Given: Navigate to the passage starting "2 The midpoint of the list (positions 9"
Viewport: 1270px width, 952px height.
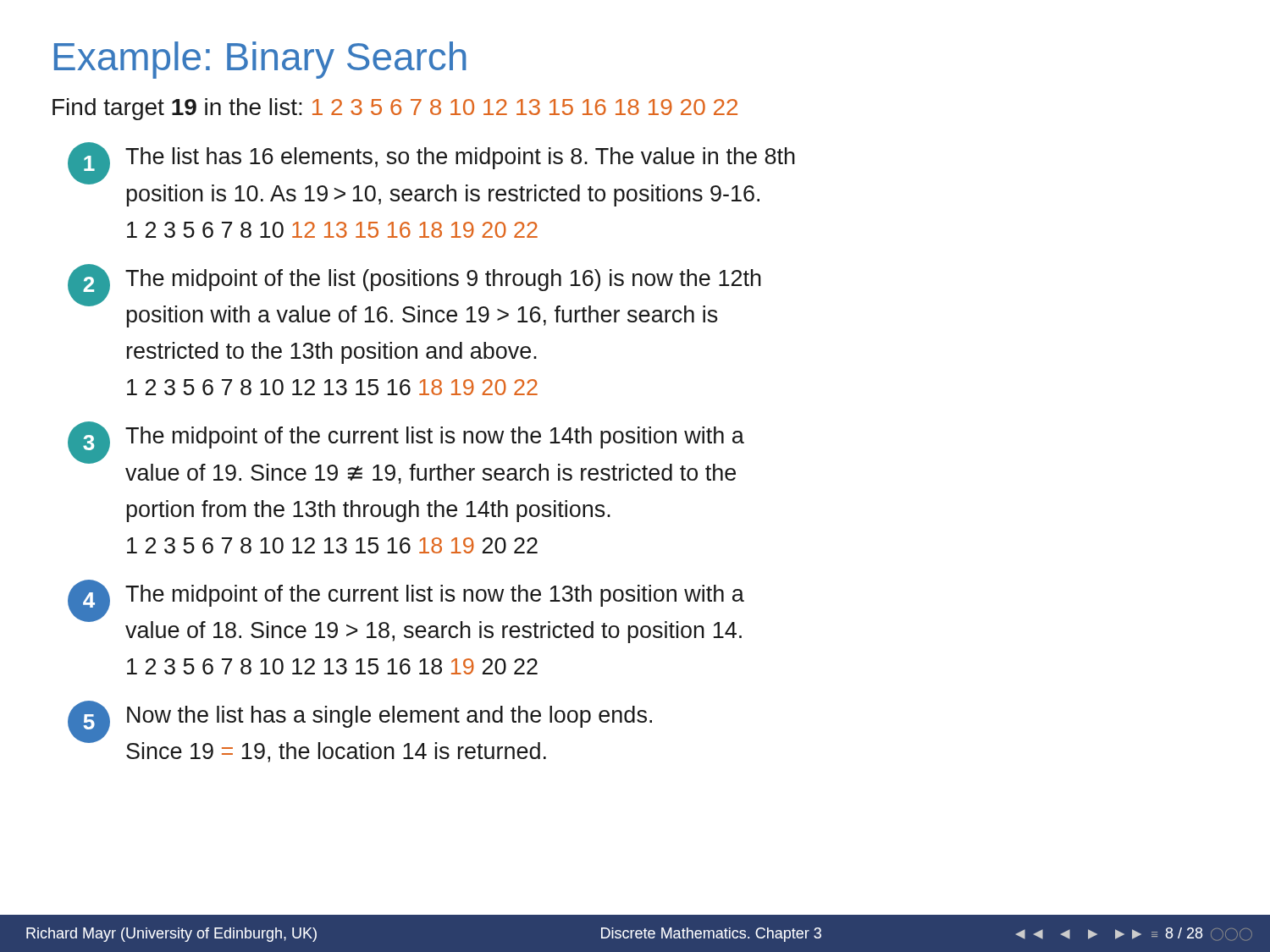Looking at the screenshot, I should (x=643, y=333).
